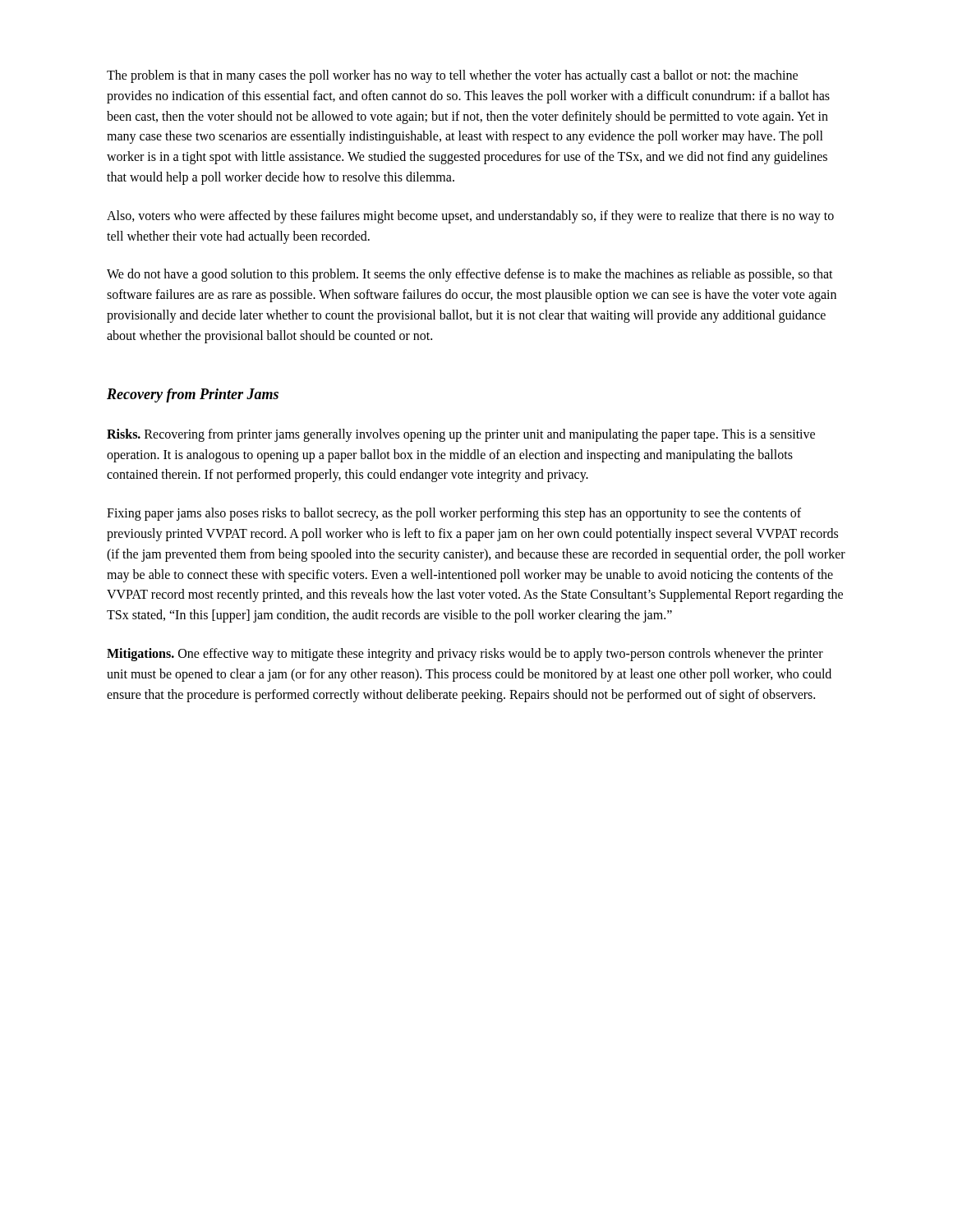Point to the block starting "Also, voters who"
This screenshot has height=1232, width=953.
click(x=470, y=226)
